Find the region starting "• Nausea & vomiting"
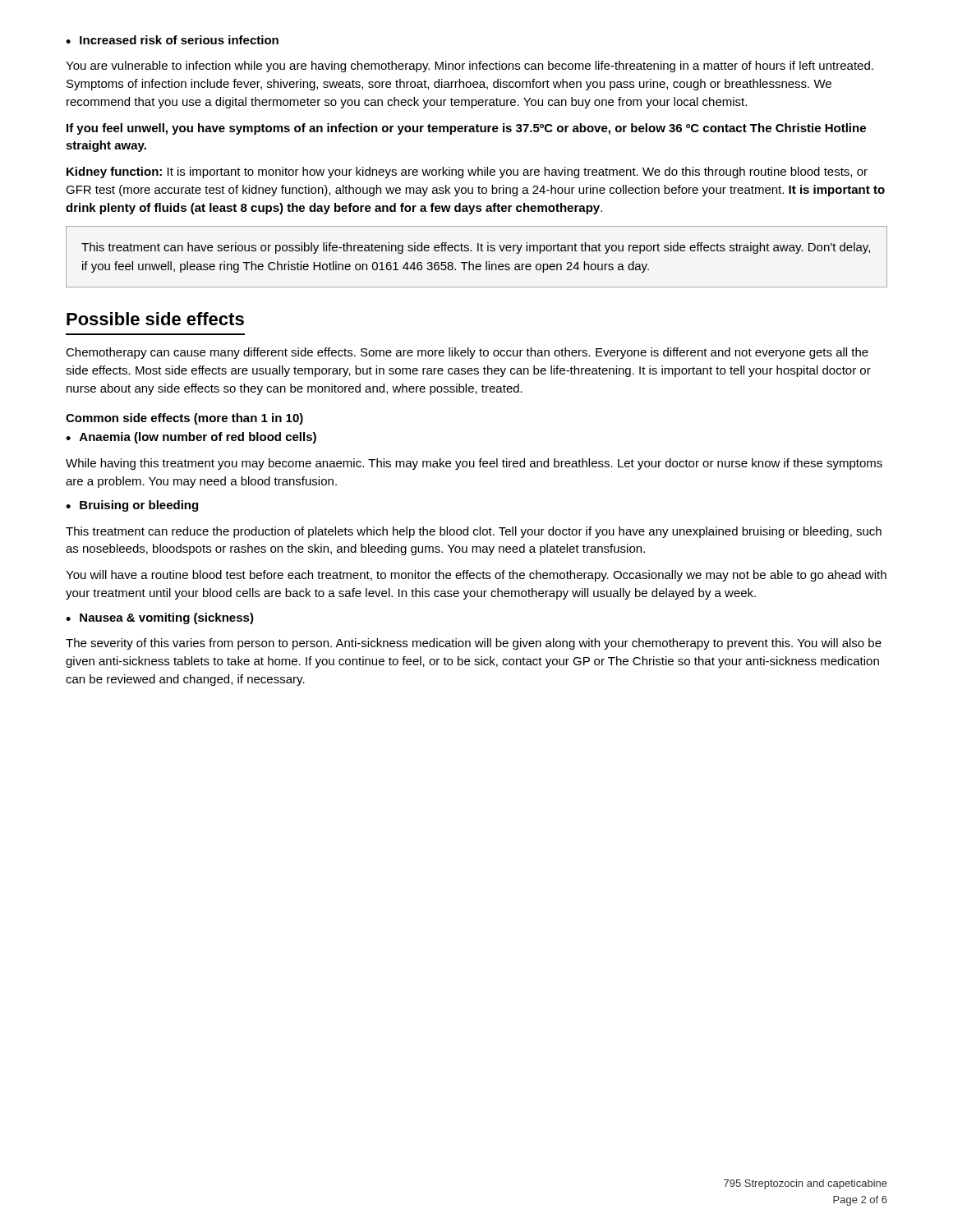Viewport: 953px width, 1232px height. pyautogui.click(x=160, y=618)
